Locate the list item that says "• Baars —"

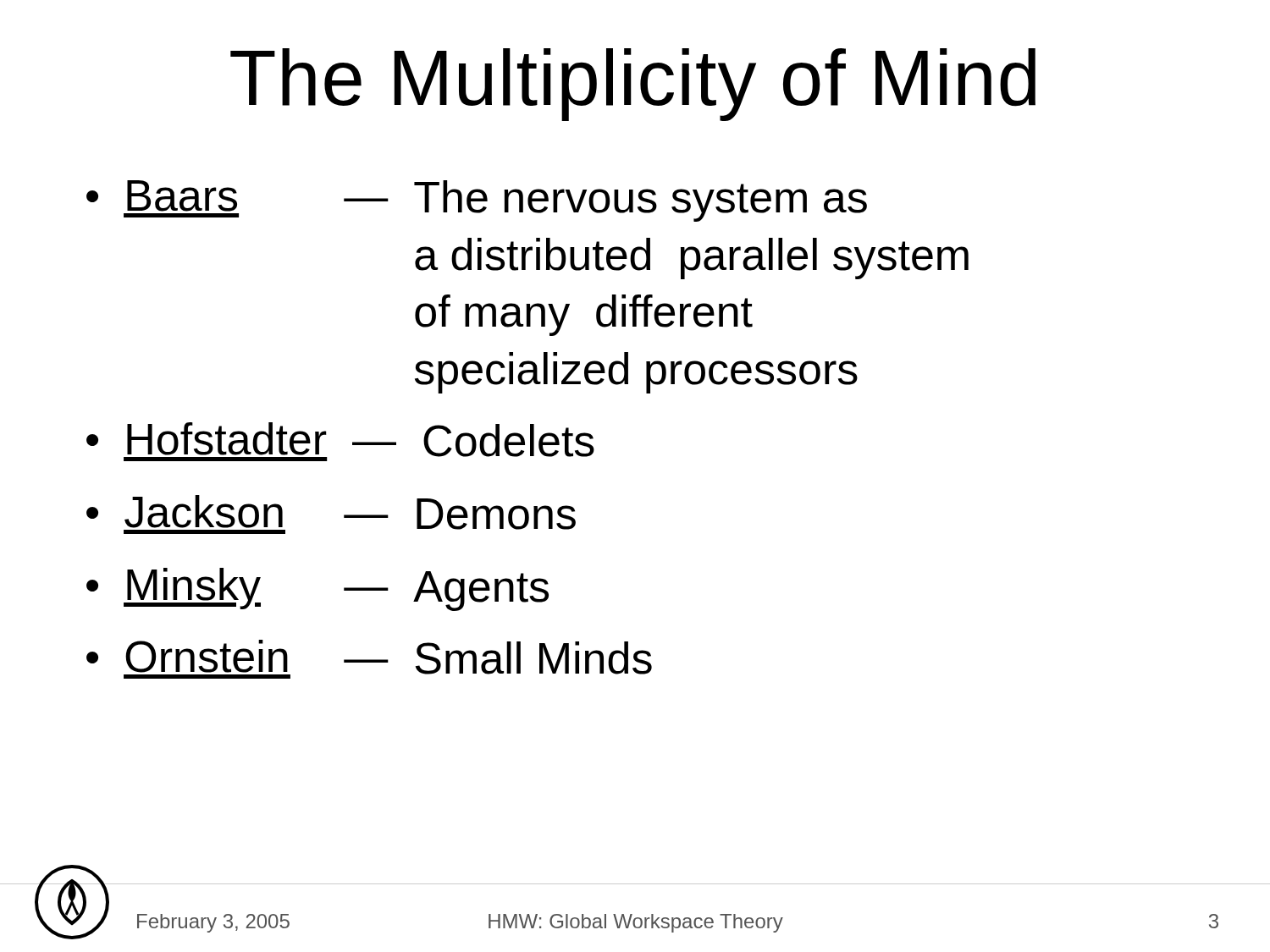tap(528, 284)
